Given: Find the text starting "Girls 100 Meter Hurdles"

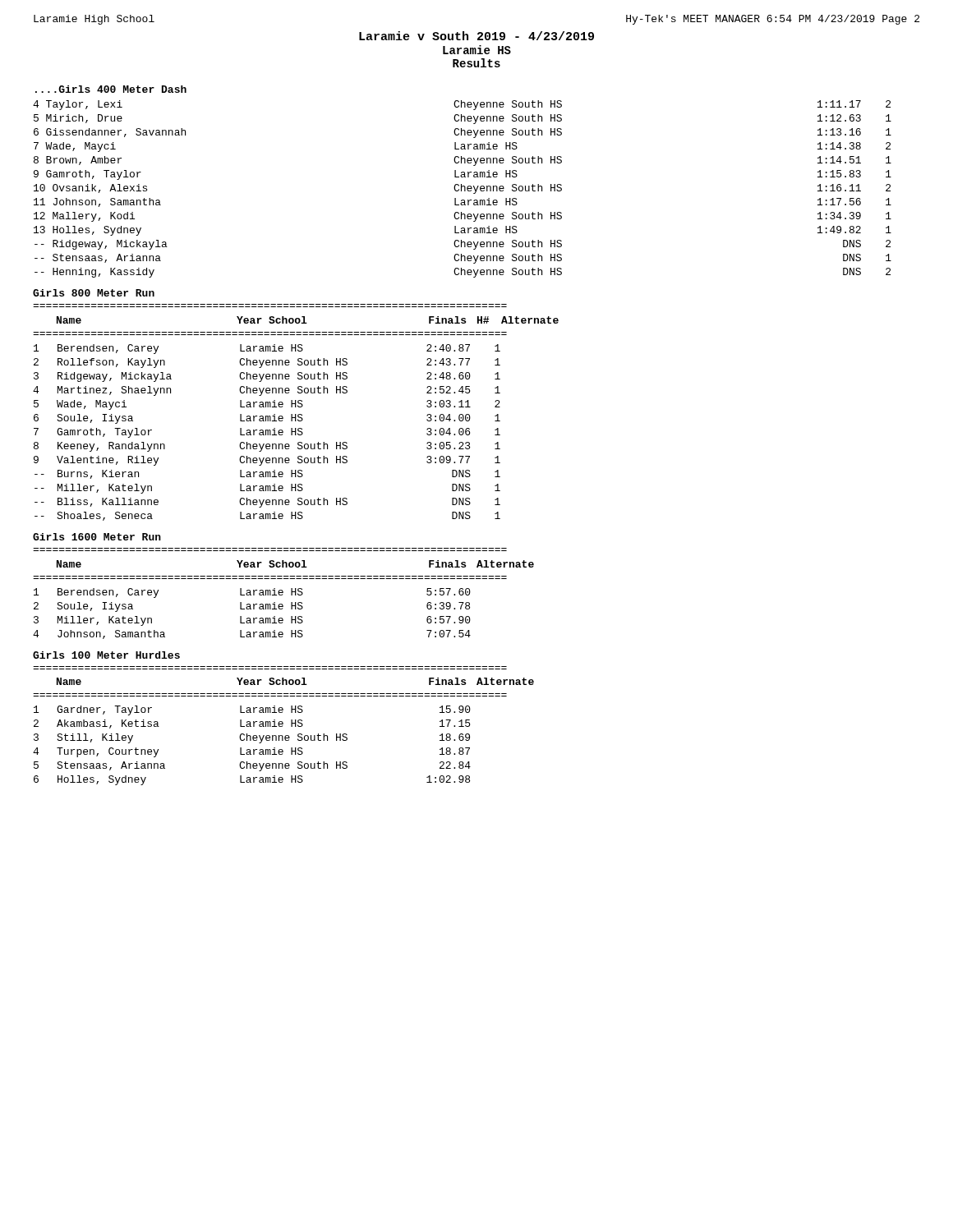Looking at the screenshot, I should (x=107, y=655).
